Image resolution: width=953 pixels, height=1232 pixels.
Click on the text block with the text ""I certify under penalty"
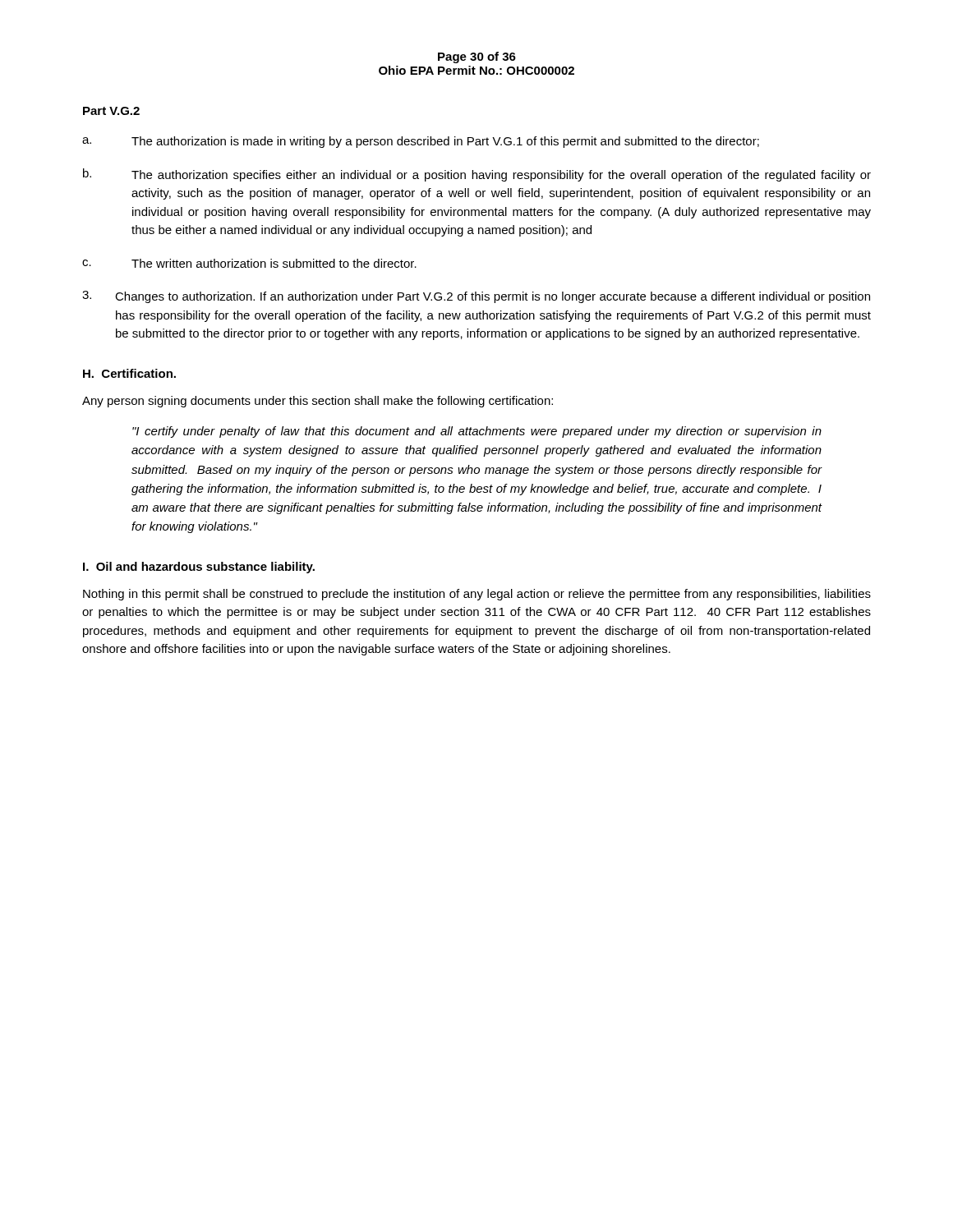tap(476, 479)
